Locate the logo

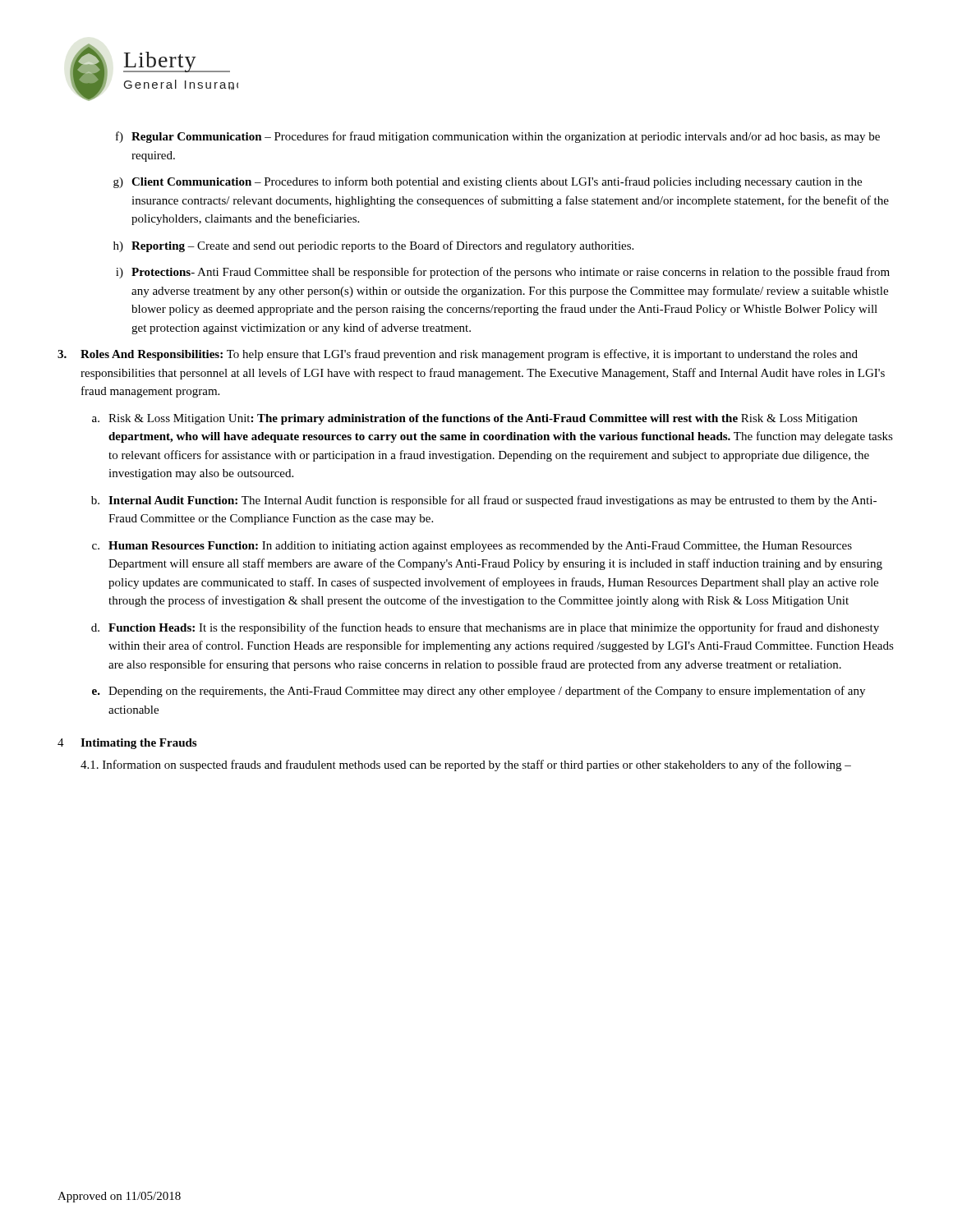coord(148,70)
